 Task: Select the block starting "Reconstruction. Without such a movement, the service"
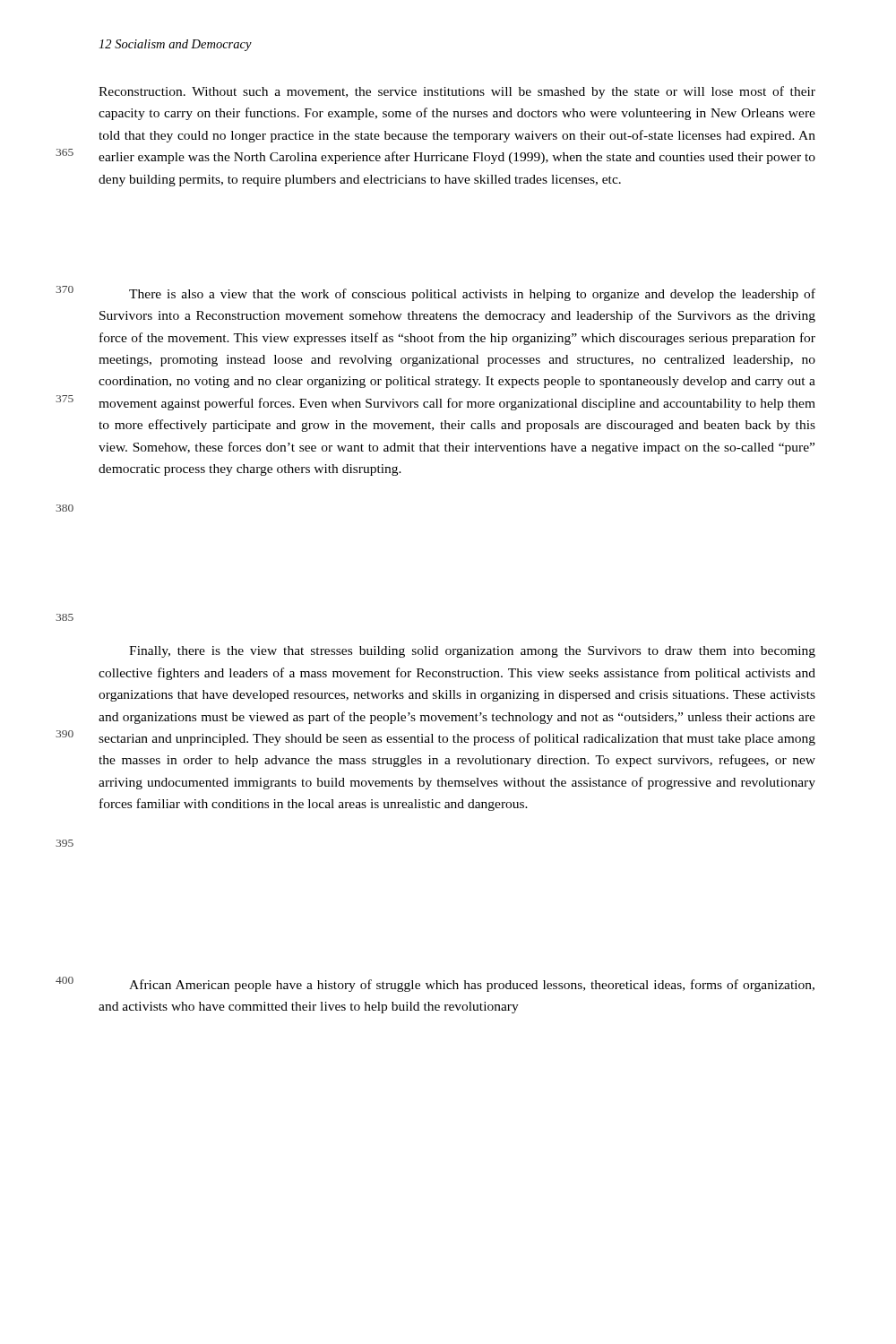(457, 135)
